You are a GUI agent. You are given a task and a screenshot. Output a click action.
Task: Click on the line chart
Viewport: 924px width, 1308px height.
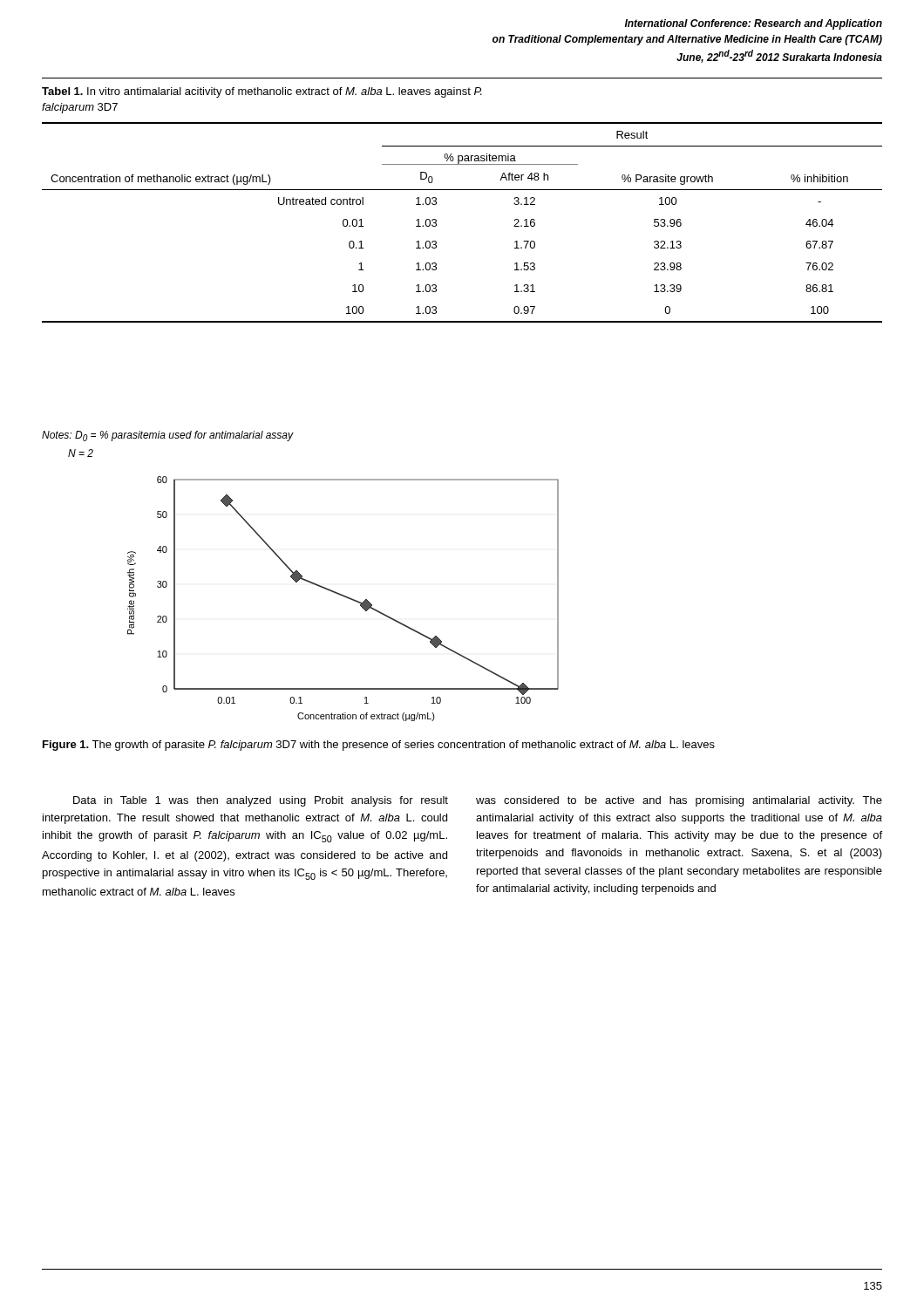click(349, 597)
